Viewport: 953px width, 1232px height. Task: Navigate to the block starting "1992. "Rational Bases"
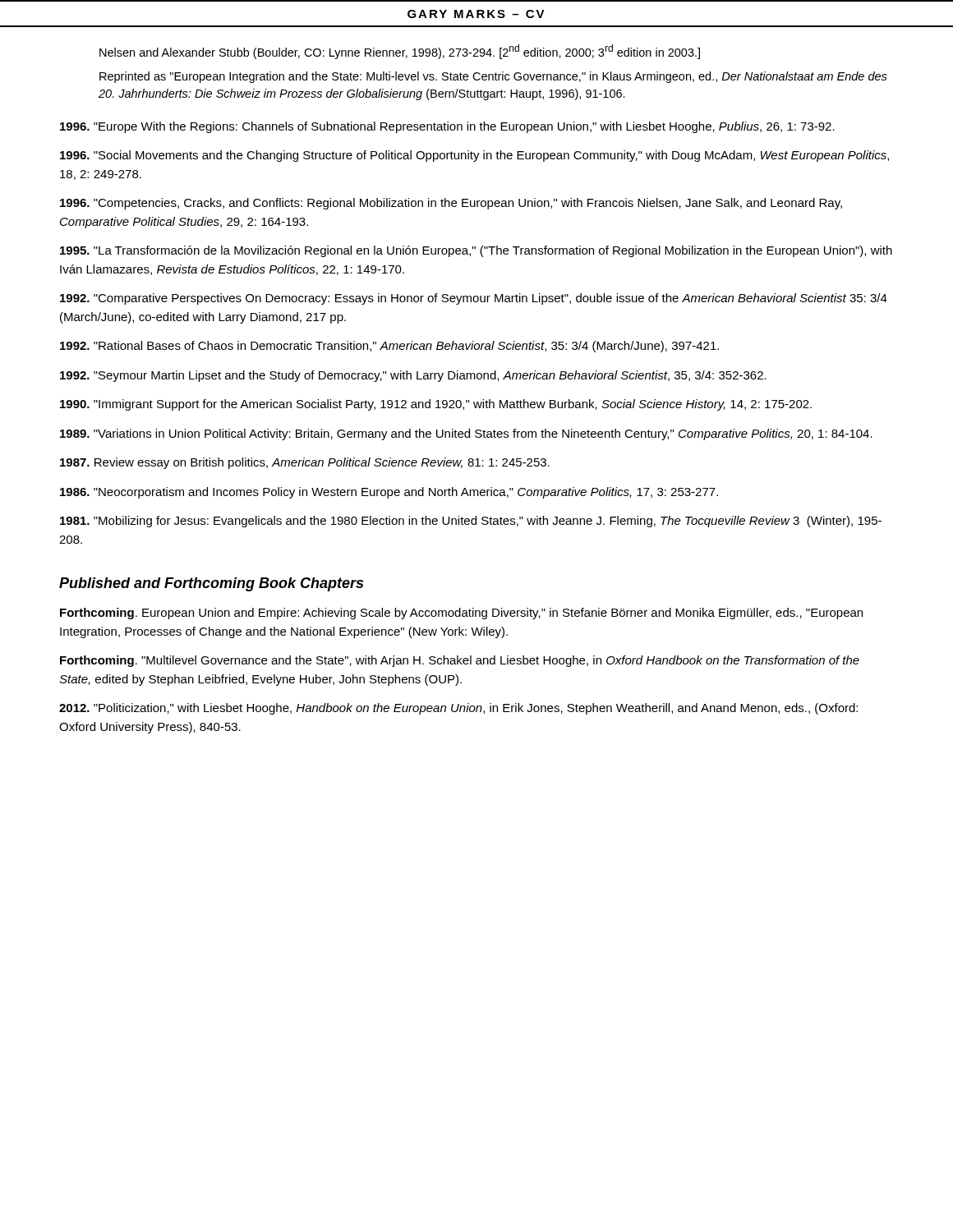tap(390, 346)
